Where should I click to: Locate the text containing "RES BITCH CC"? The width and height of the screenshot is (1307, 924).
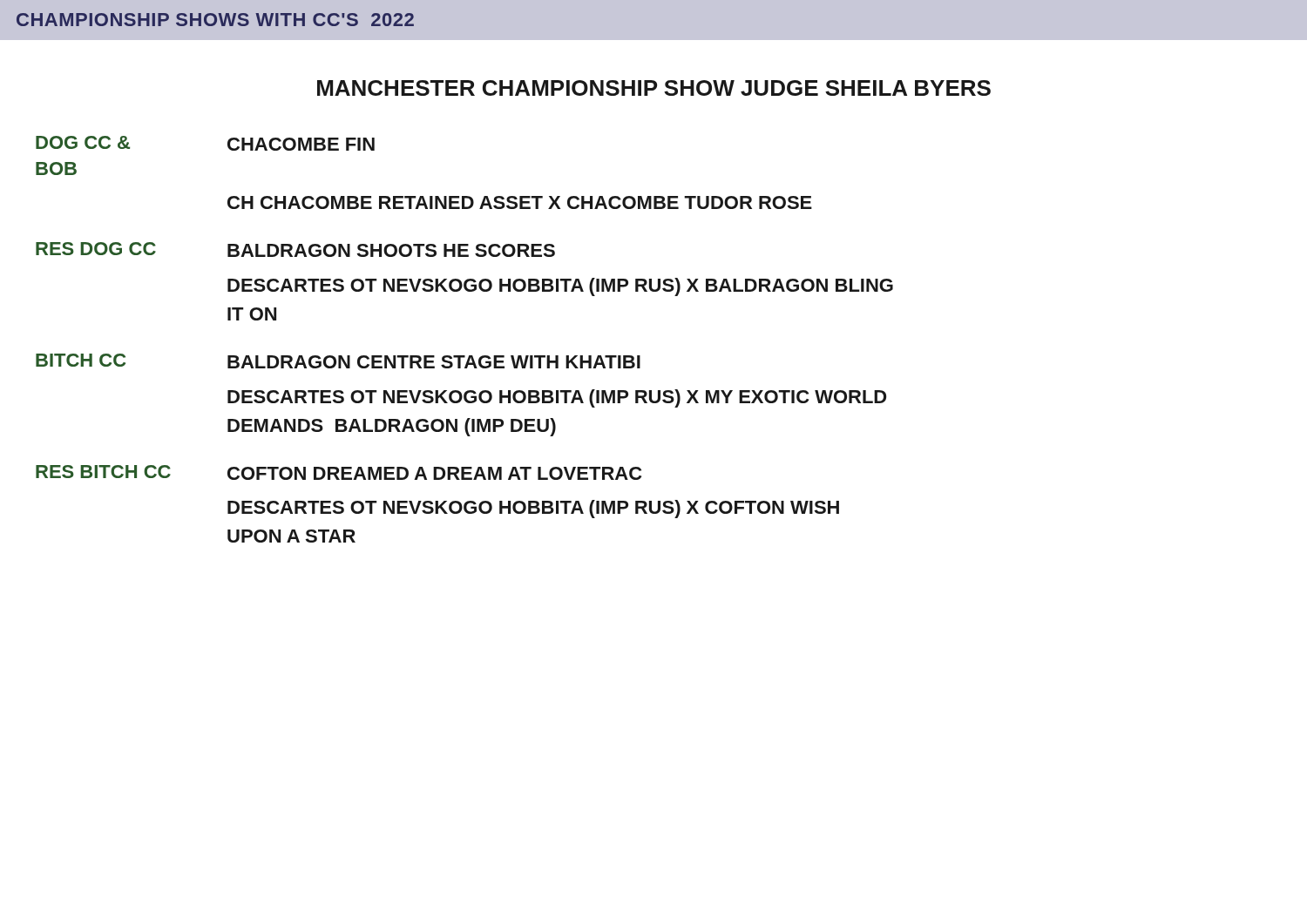click(x=103, y=471)
